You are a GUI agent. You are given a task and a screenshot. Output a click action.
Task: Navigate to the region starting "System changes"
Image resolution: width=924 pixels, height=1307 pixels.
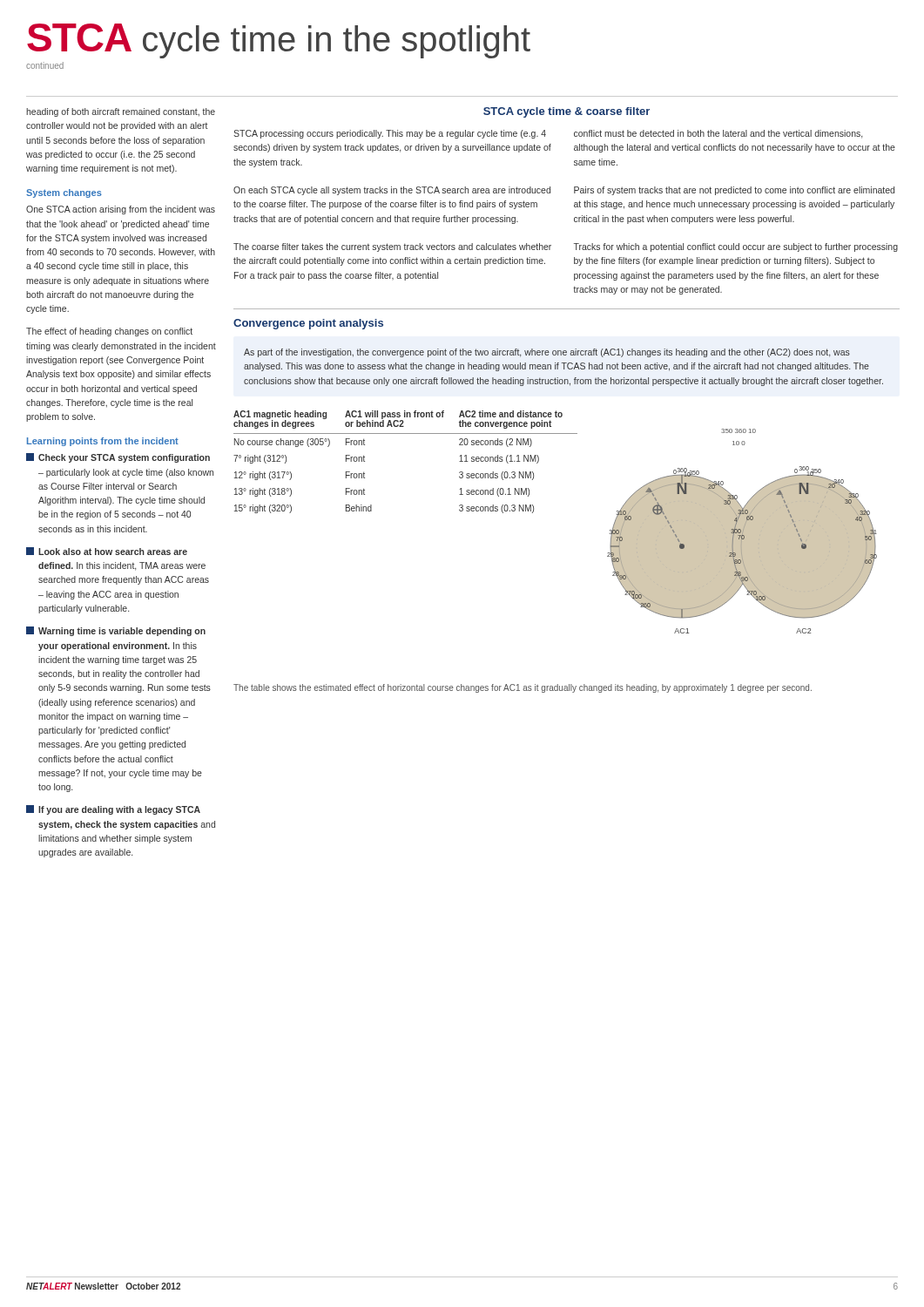64,193
